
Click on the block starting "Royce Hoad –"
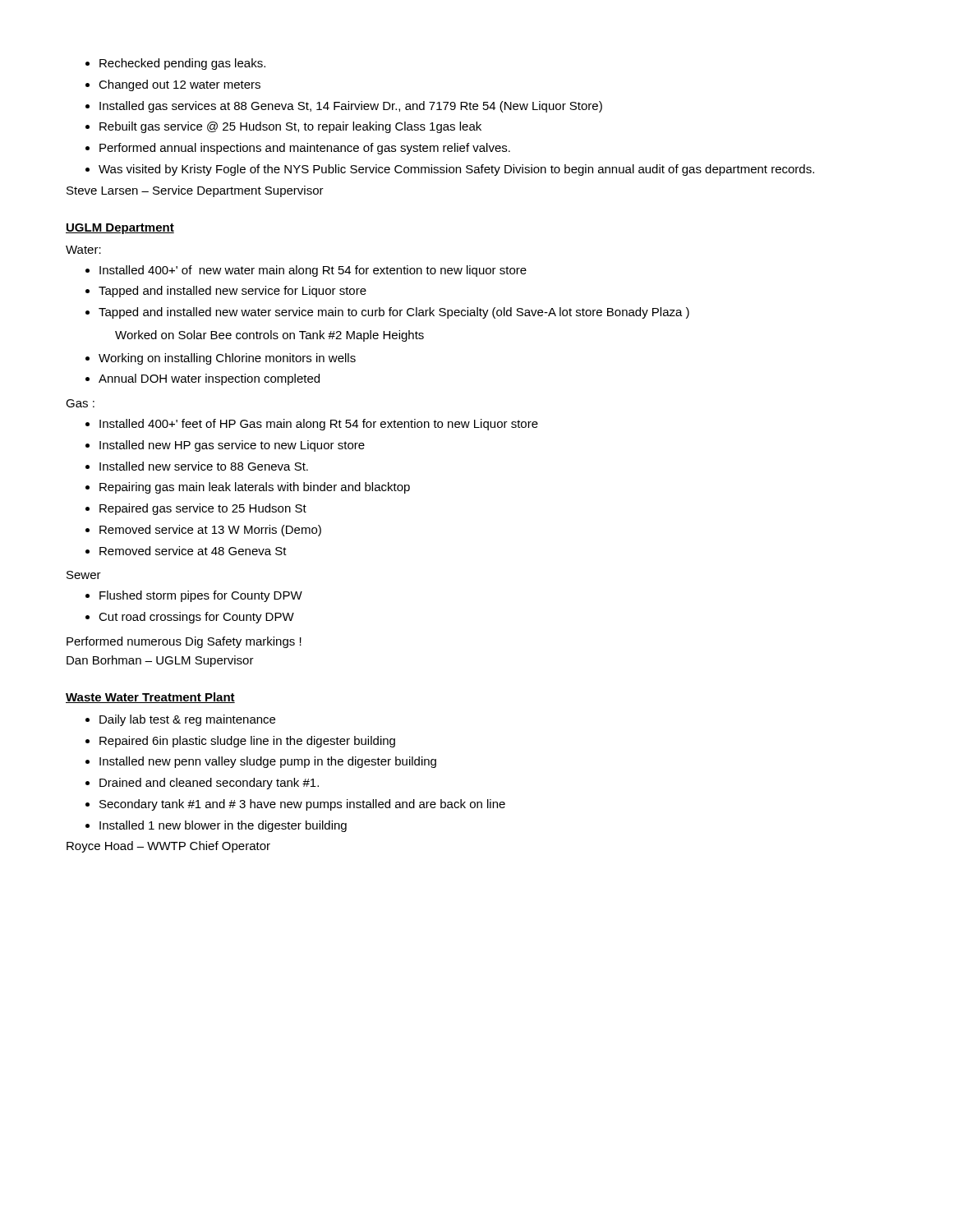(x=168, y=846)
